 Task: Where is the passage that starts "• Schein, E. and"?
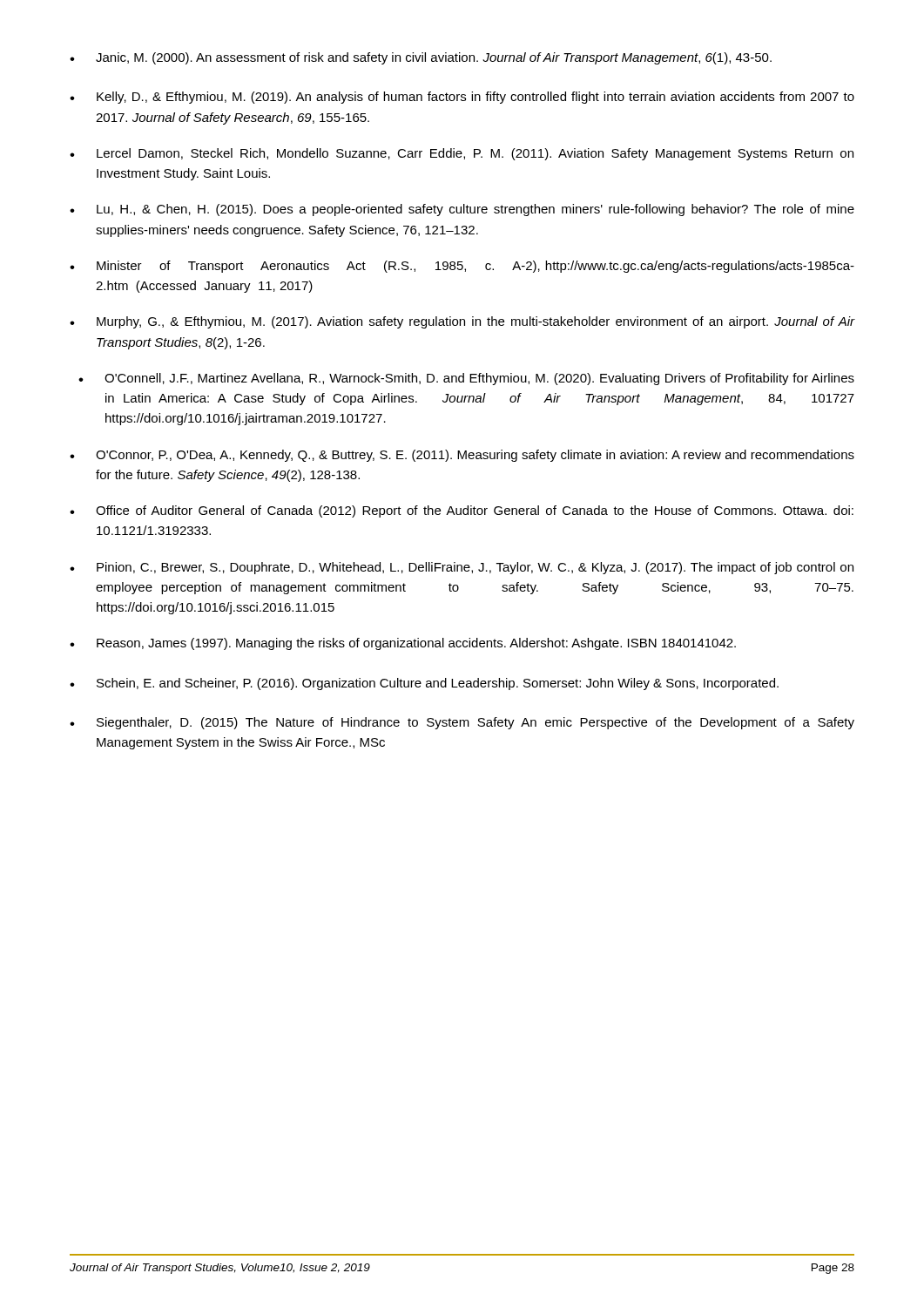[x=462, y=684]
